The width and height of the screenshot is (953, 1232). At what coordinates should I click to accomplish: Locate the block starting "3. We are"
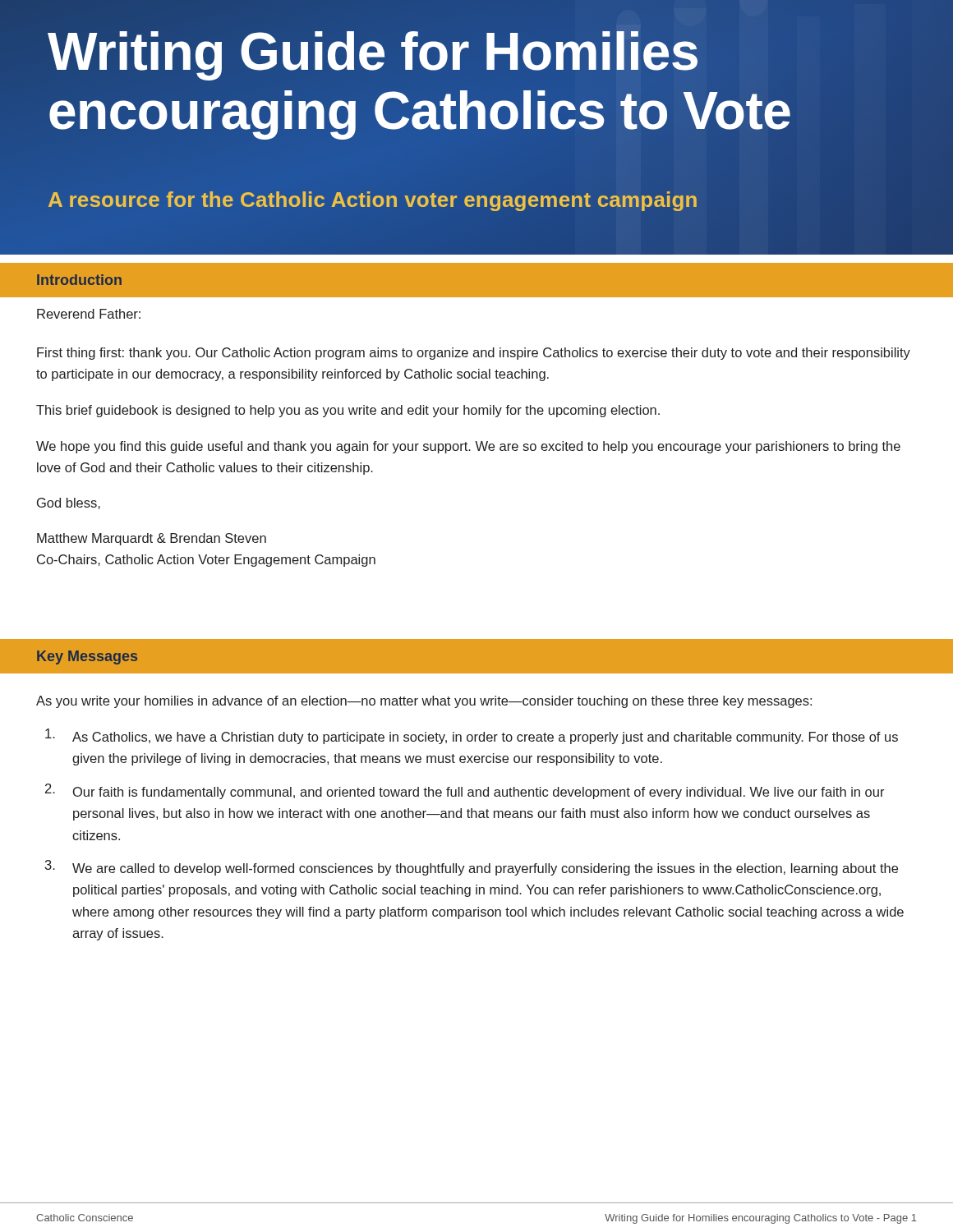pos(481,901)
